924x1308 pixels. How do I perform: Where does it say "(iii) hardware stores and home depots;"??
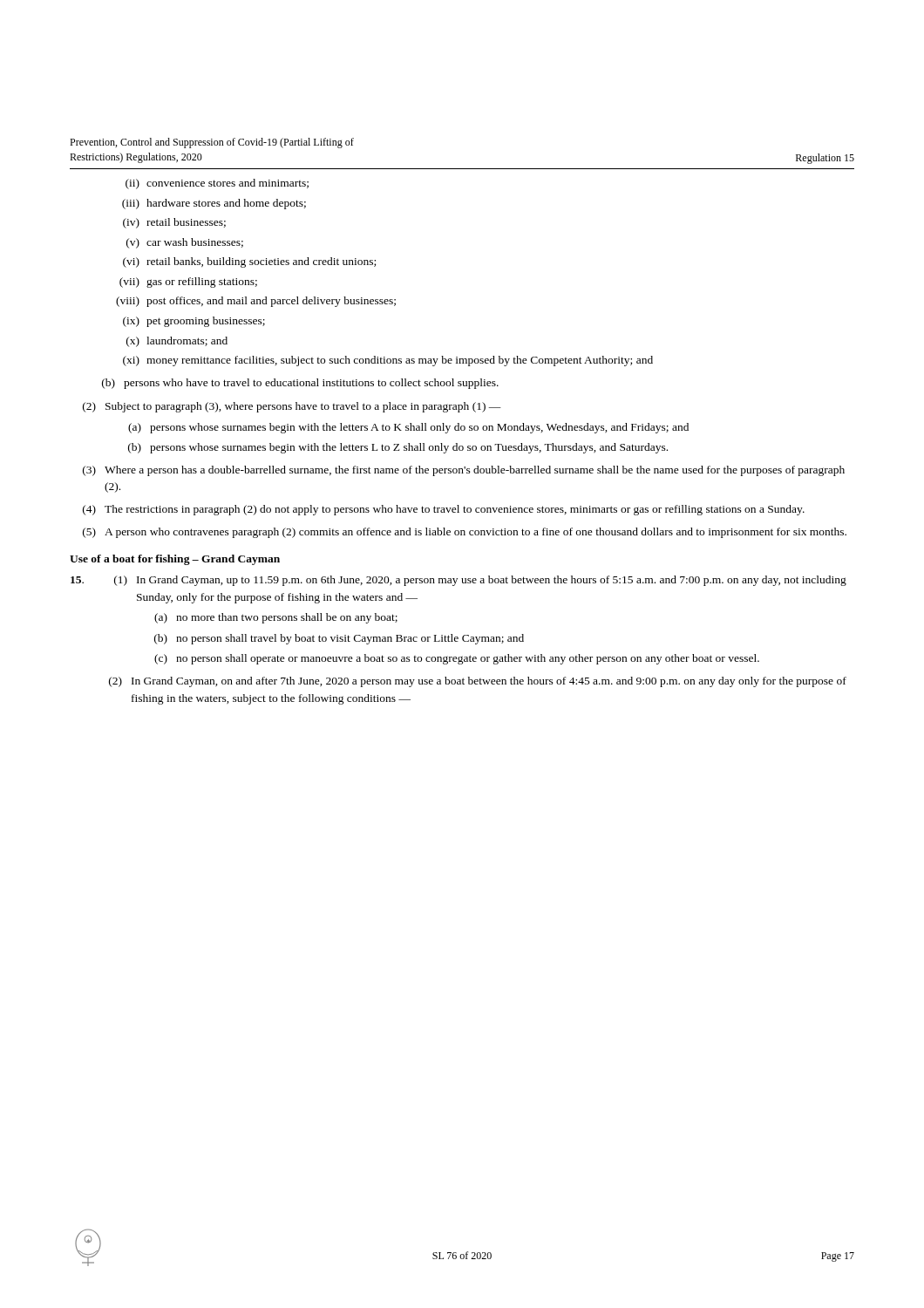214,204
